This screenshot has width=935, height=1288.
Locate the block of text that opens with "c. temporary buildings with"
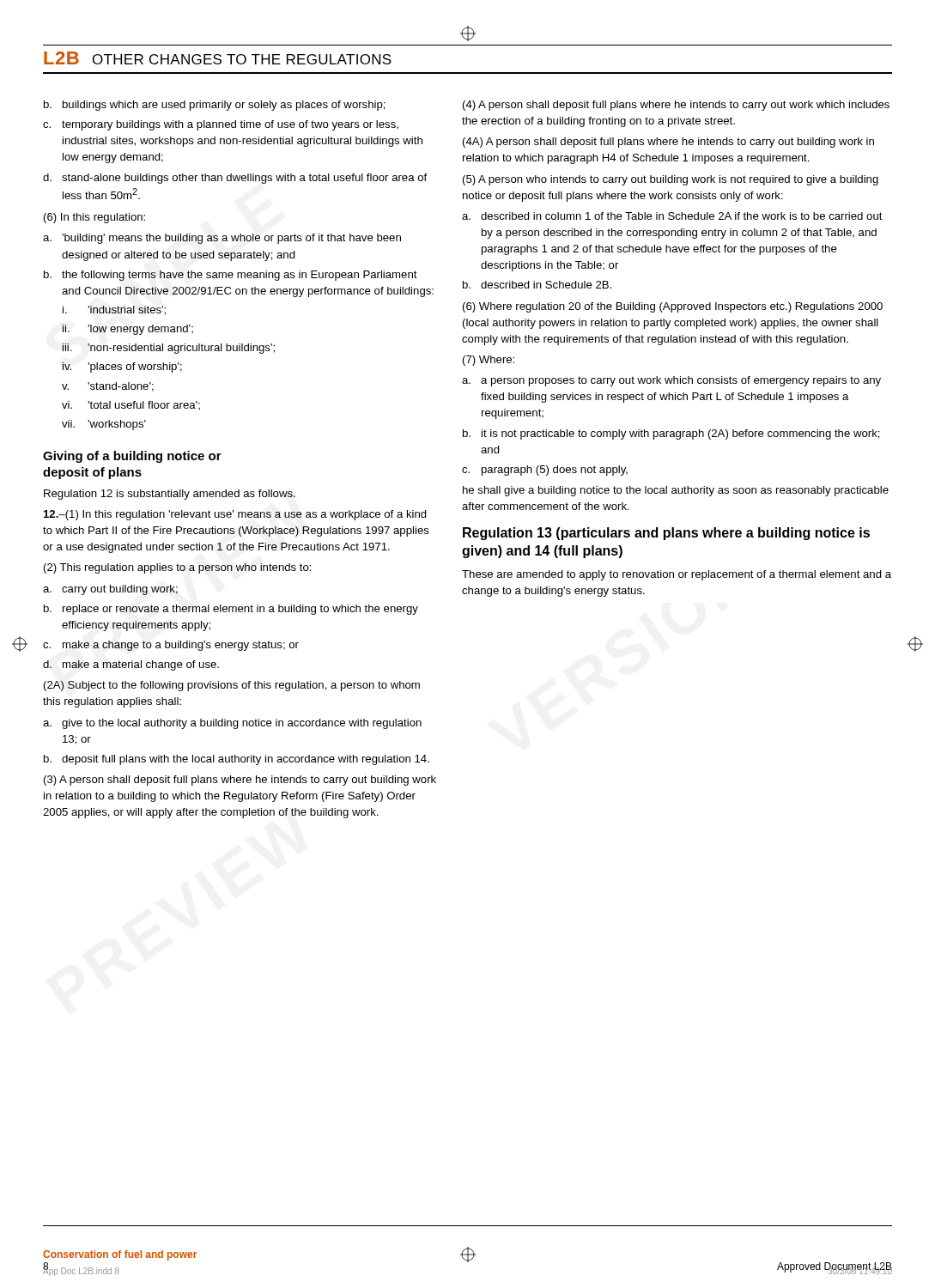[240, 141]
